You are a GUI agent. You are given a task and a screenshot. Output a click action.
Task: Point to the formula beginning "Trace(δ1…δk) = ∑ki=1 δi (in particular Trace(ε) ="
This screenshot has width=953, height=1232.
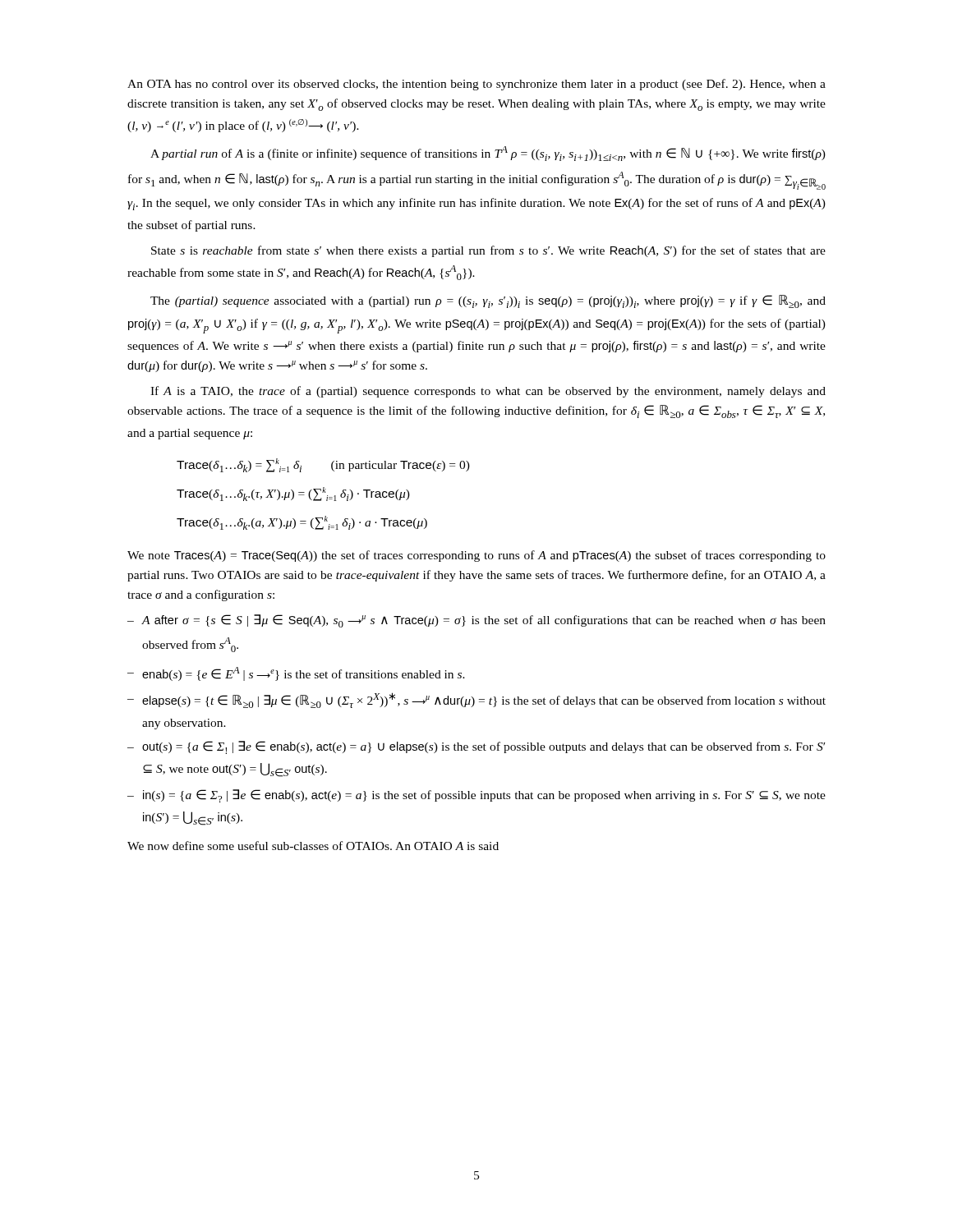(x=323, y=494)
